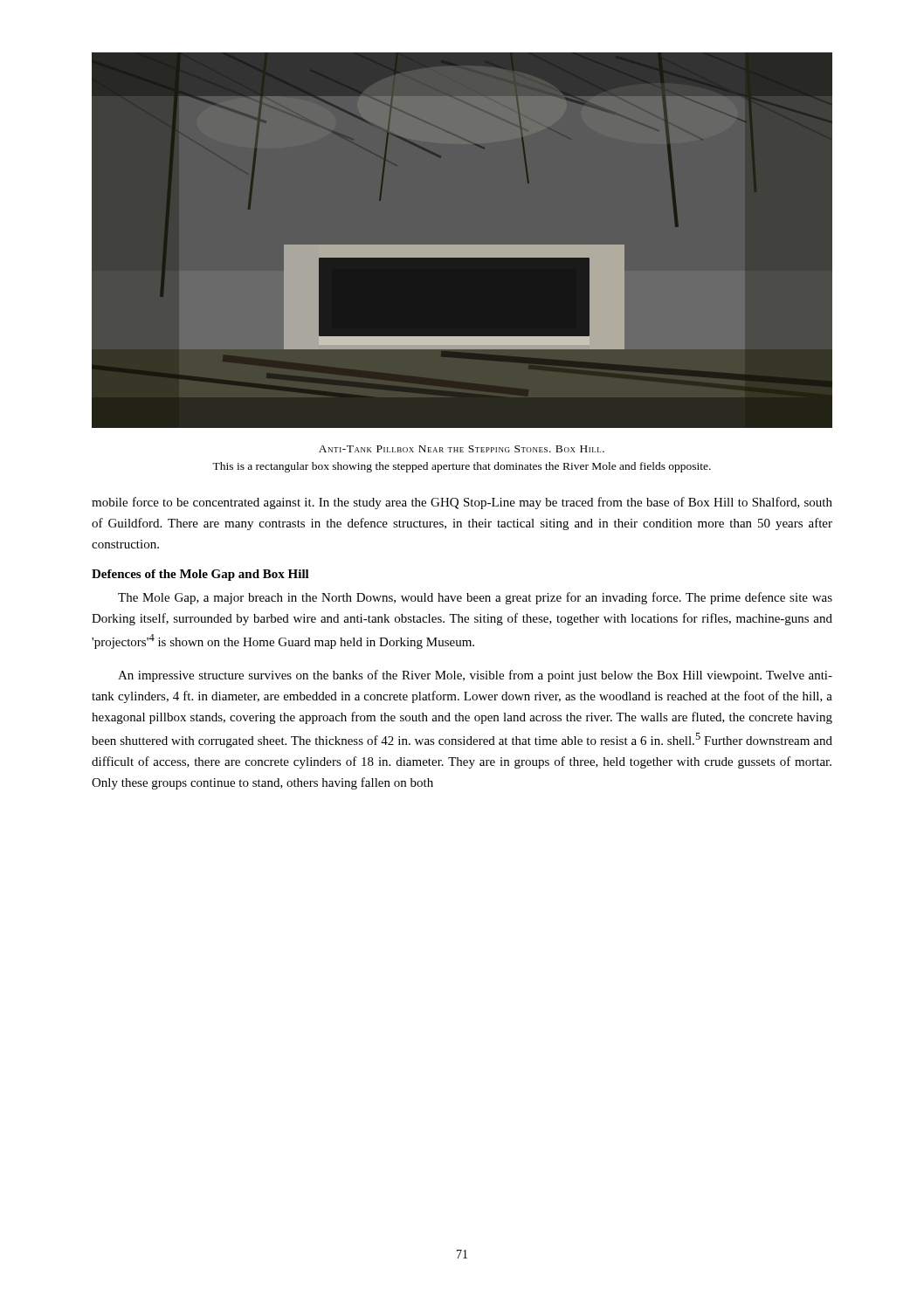Where is the passage that starts "The Mole Gap, a major breach in"?
This screenshot has height=1310, width=924.
(462, 619)
